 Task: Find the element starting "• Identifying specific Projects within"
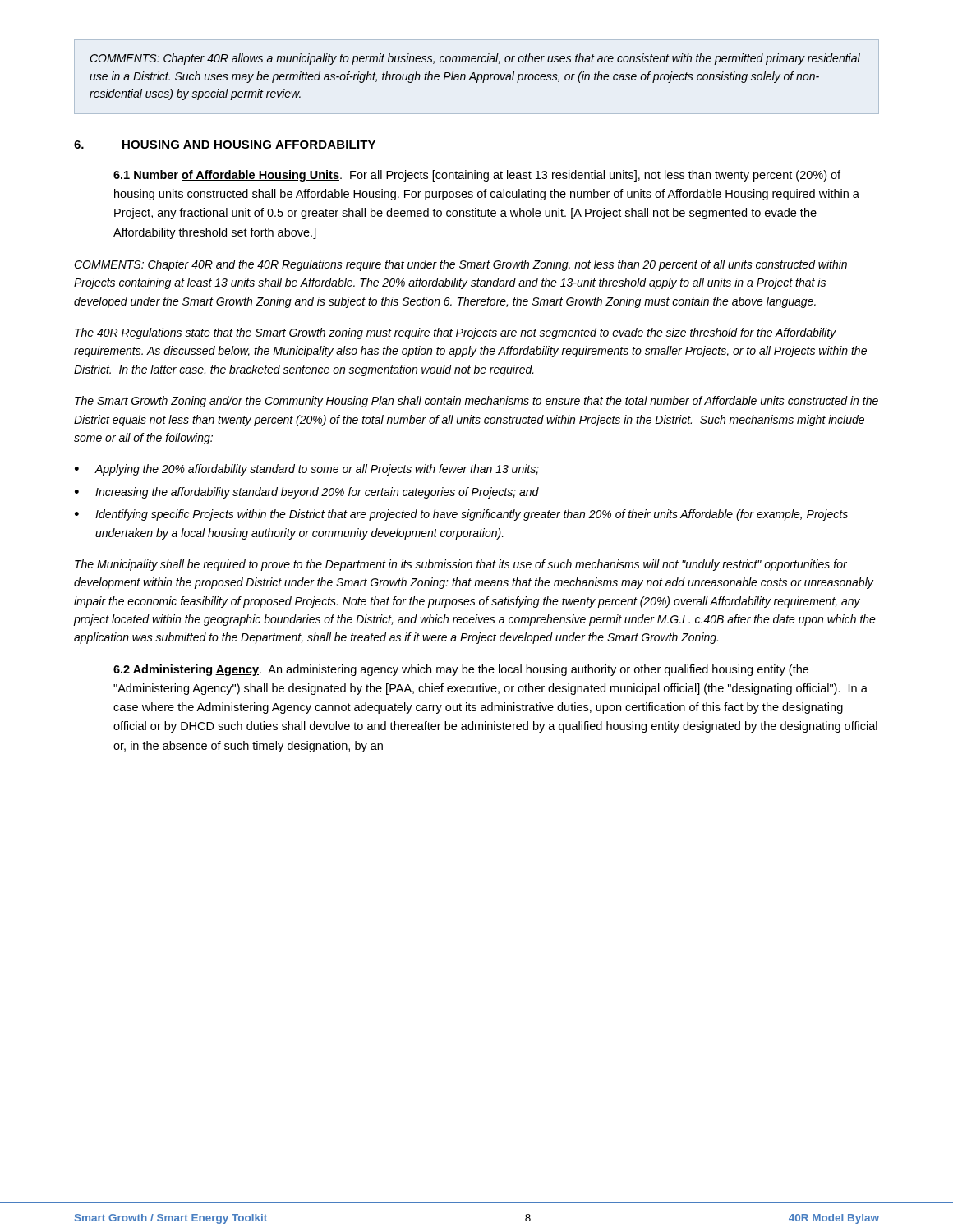pyautogui.click(x=476, y=524)
